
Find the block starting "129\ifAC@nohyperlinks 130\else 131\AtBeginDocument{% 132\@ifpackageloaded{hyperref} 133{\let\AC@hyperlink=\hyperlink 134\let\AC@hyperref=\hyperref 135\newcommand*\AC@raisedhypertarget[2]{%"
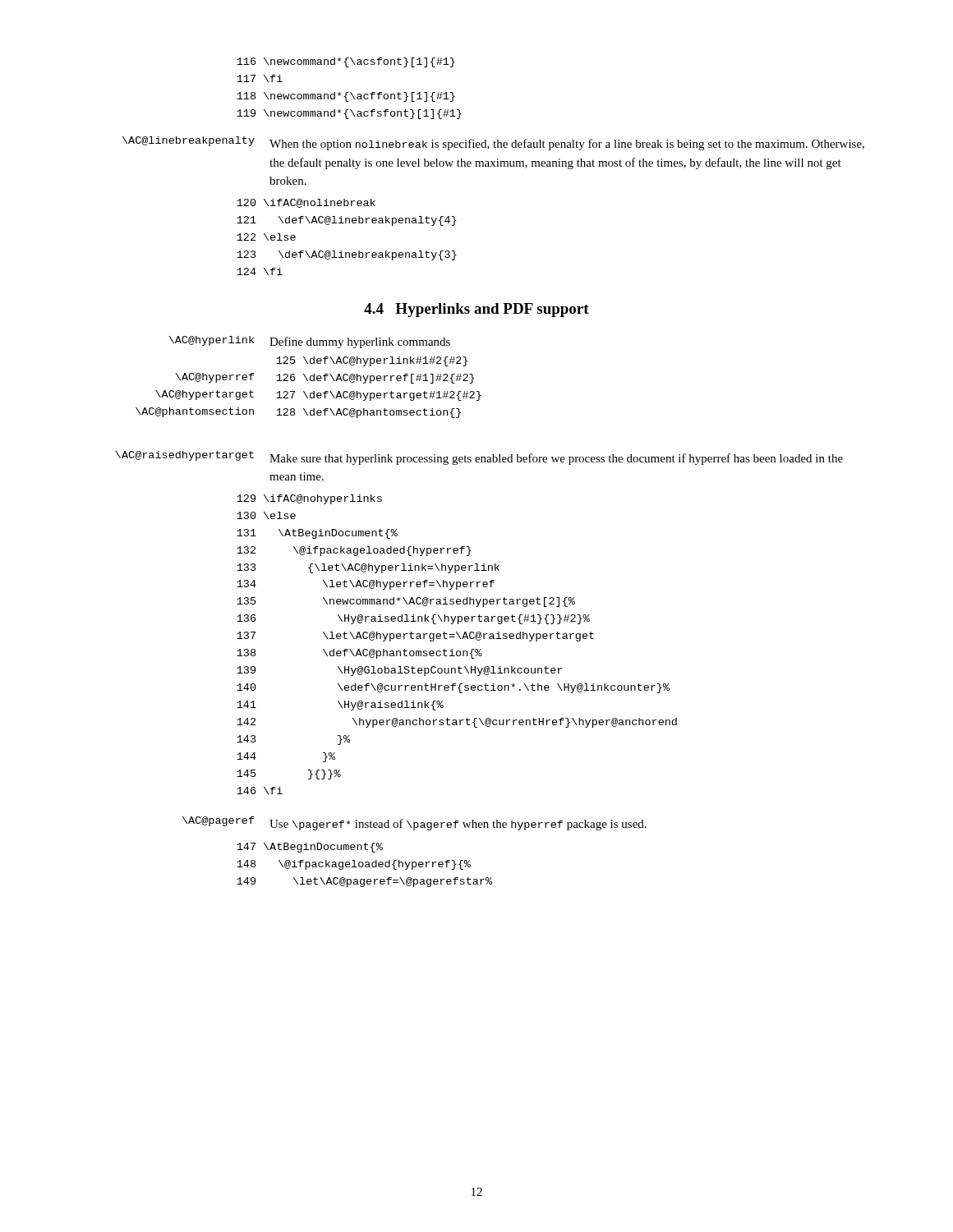tap(550, 646)
